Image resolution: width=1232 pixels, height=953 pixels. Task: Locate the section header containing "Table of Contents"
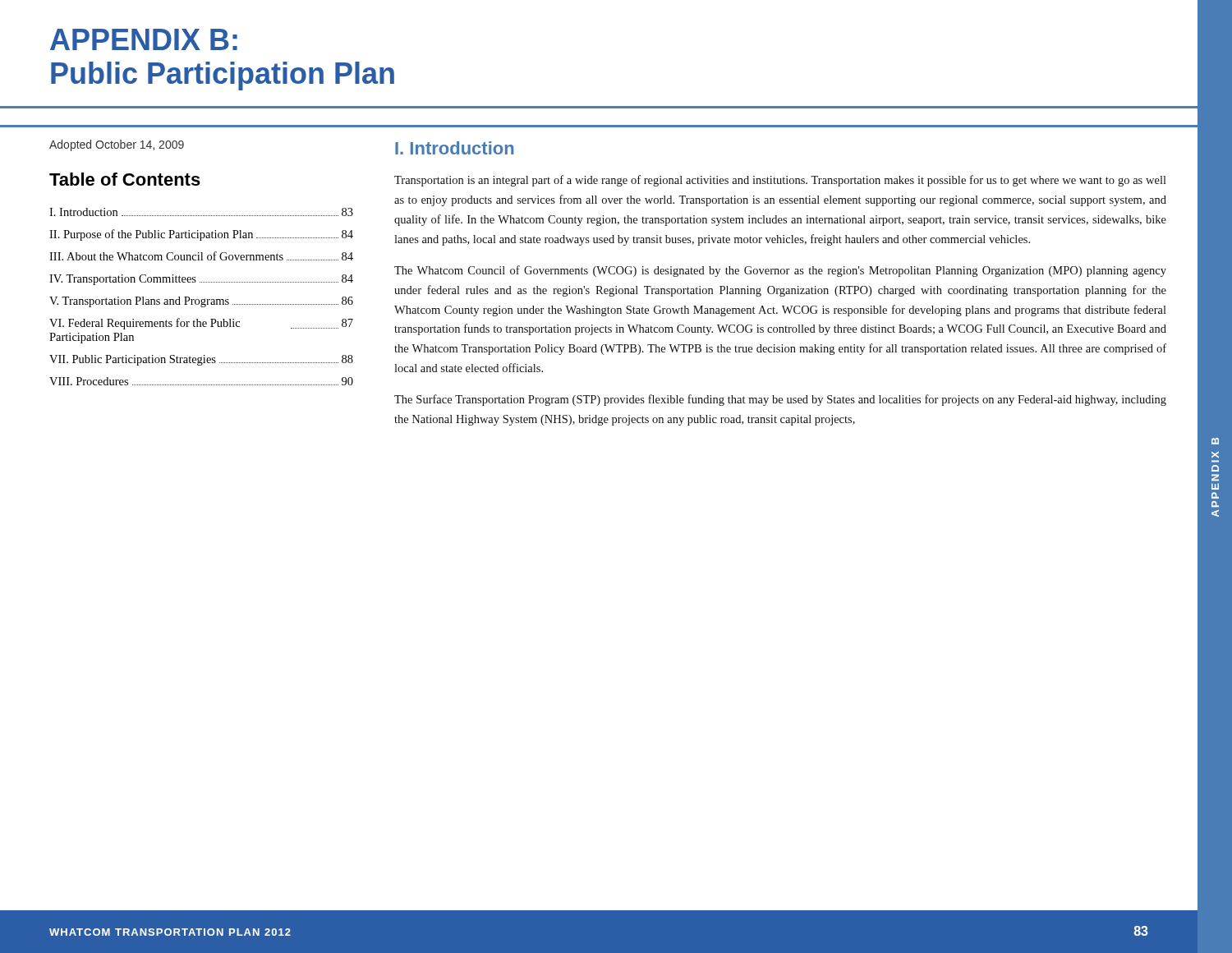pos(125,179)
